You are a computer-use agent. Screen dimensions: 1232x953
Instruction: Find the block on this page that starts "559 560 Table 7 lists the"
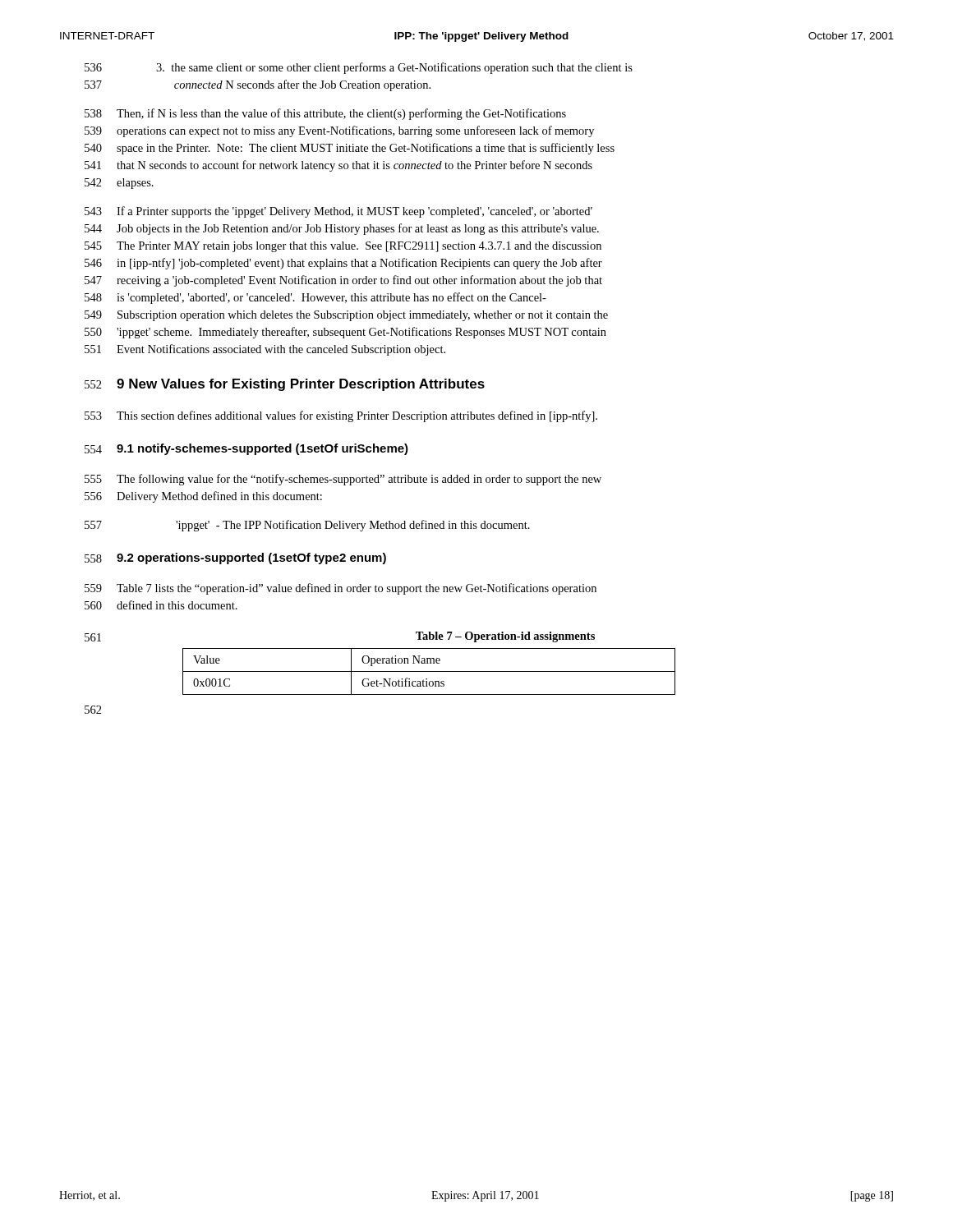(476, 597)
